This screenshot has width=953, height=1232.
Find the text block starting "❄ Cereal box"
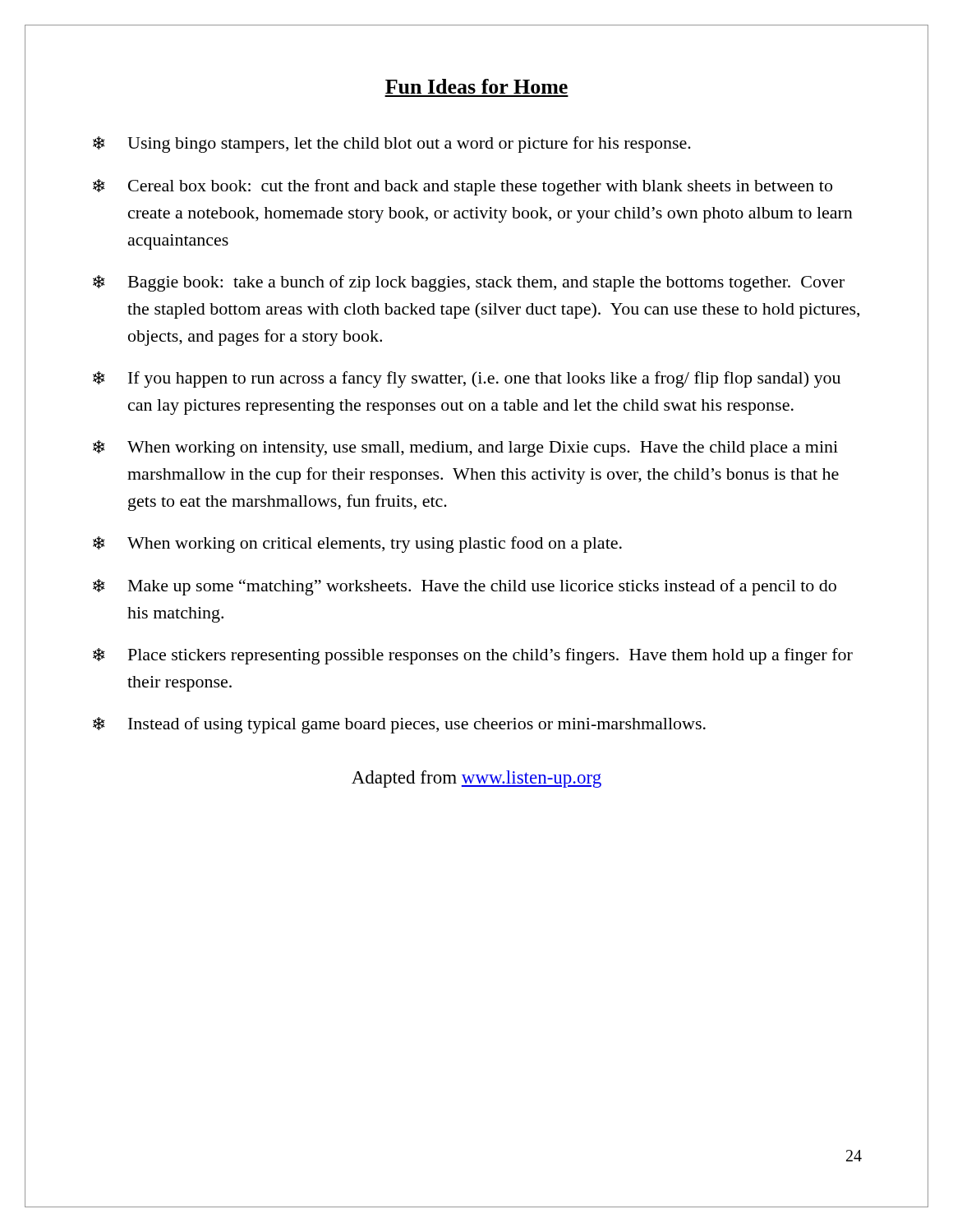coord(476,212)
